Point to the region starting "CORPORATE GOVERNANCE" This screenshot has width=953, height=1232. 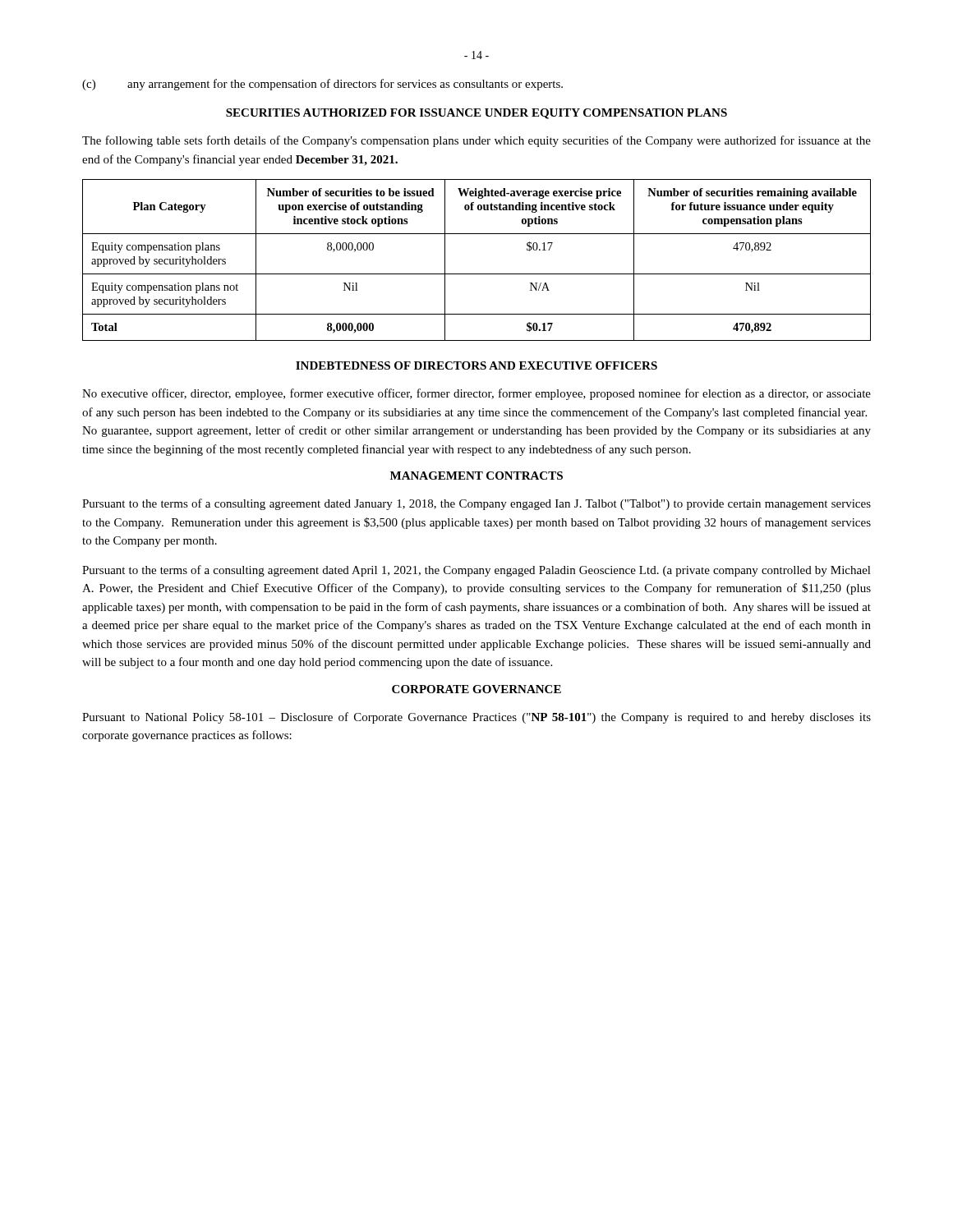tap(476, 689)
